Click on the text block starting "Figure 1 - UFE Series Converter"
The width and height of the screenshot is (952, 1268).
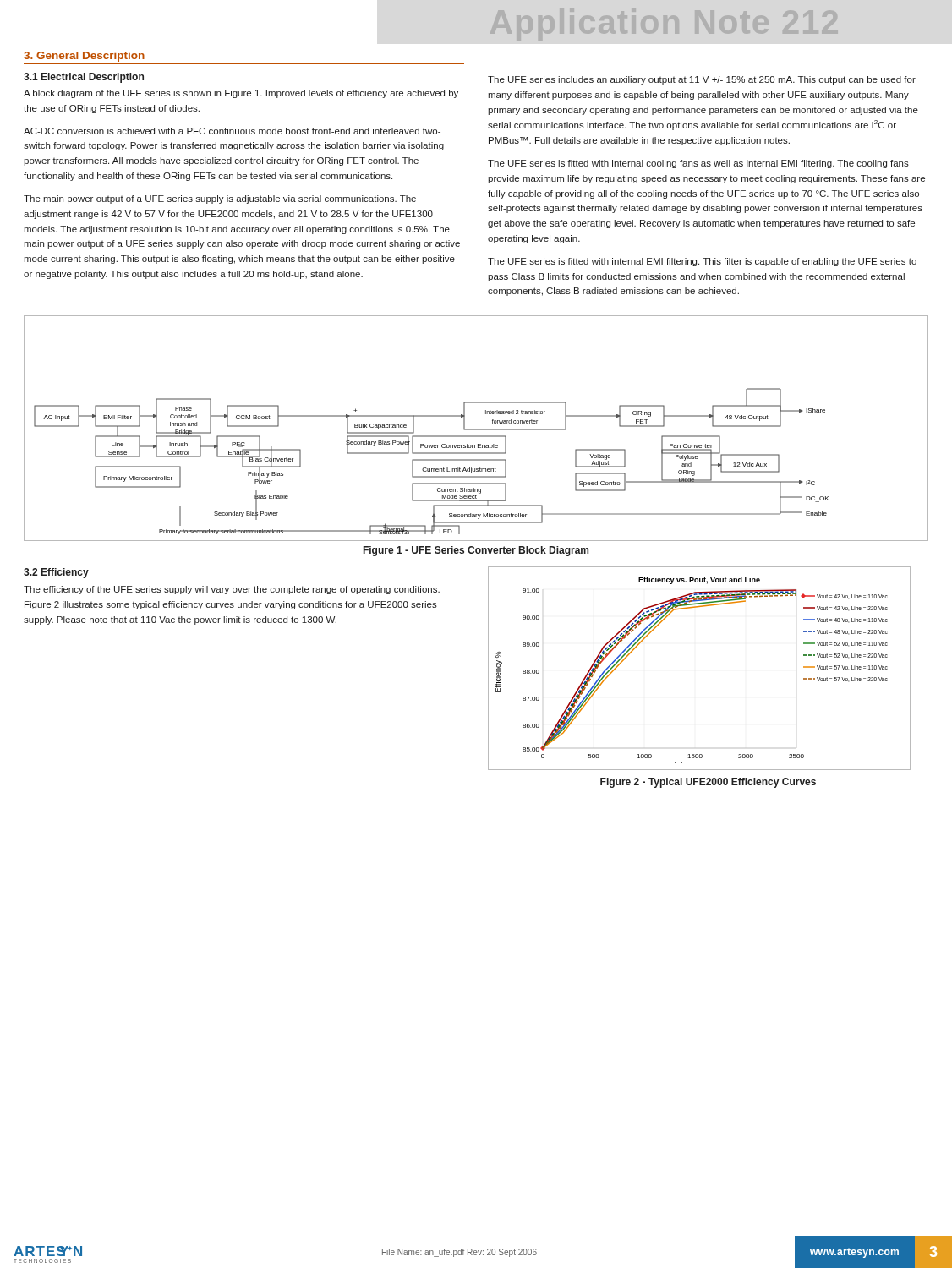[x=476, y=551]
